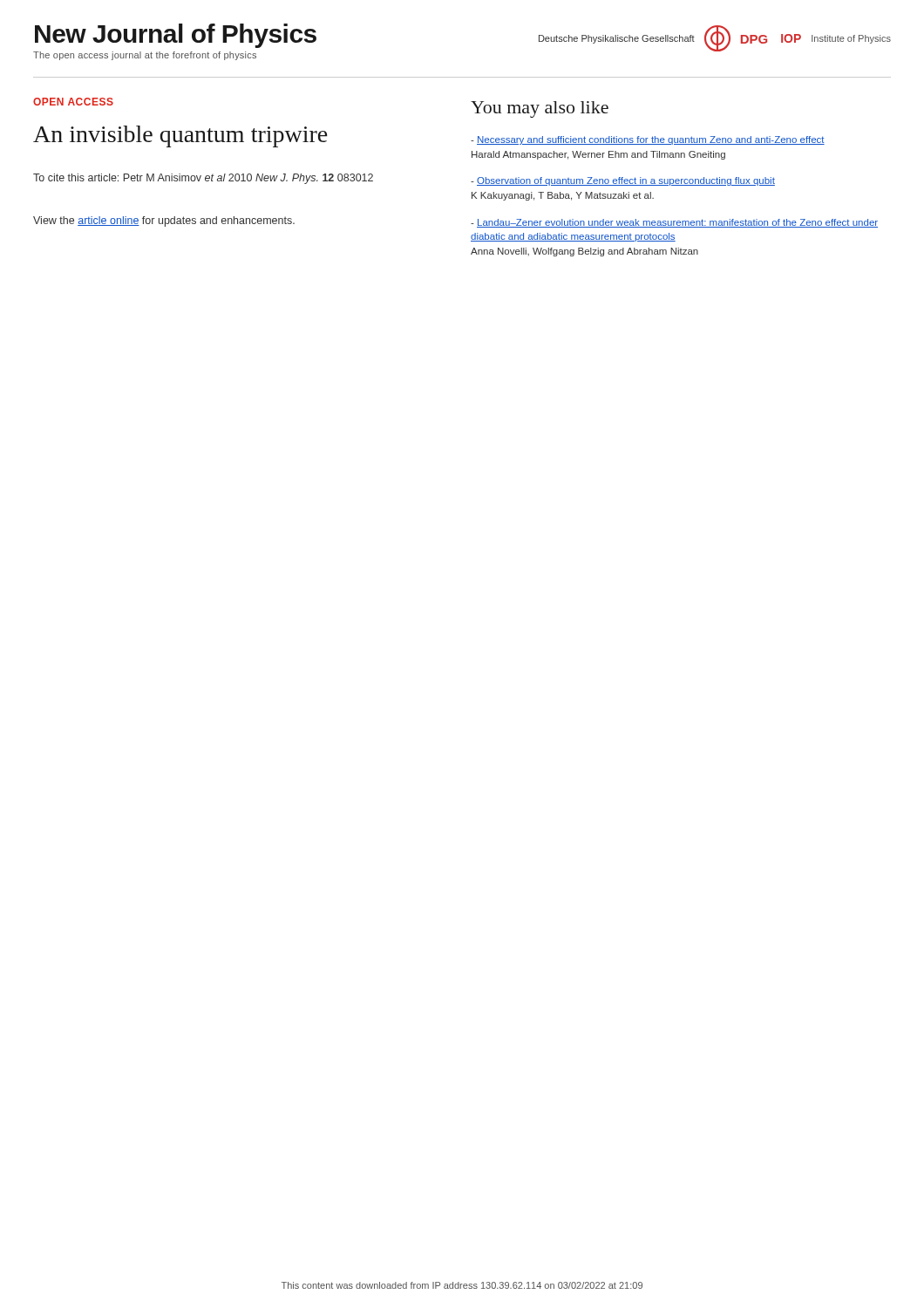The height and width of the screenshot is (1308, 924).
Task: Click on the passage starting "OPEN ACCESS"
Action: (73, 102)
